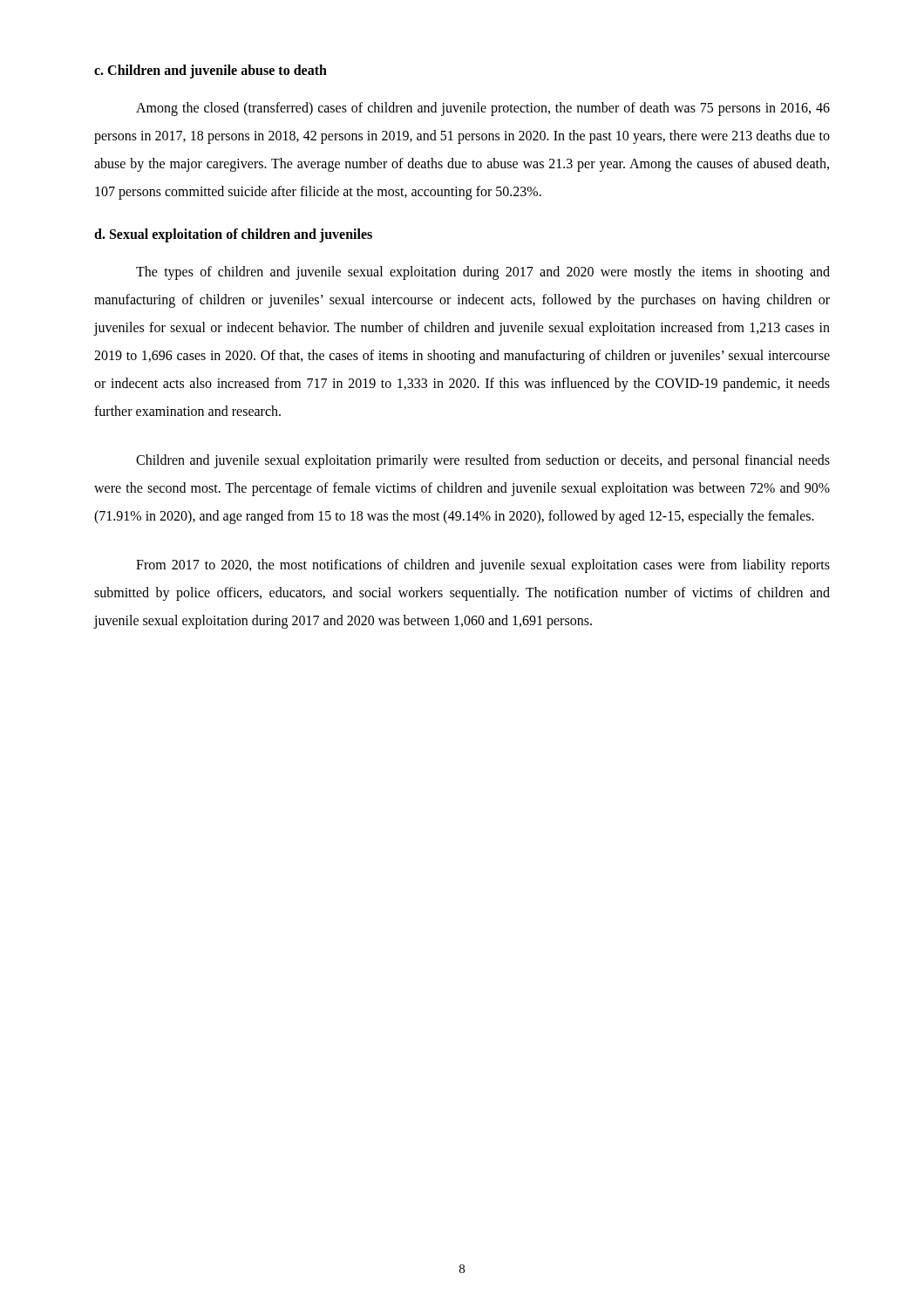
Task: Find the text block that reads "The types of children and juvenile sexual"
Action: point(462,341)
